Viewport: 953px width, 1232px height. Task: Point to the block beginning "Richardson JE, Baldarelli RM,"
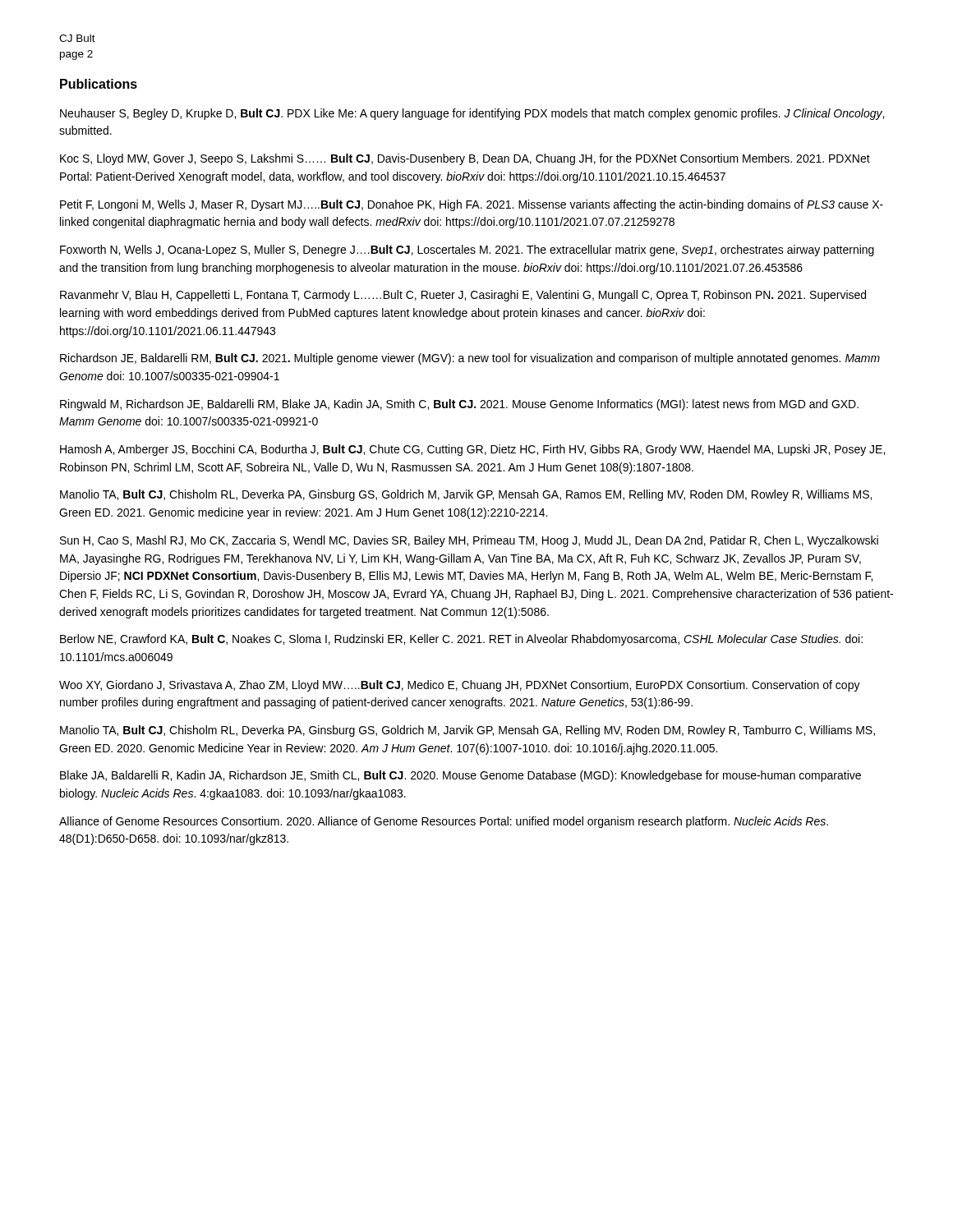tap(470, 367)
